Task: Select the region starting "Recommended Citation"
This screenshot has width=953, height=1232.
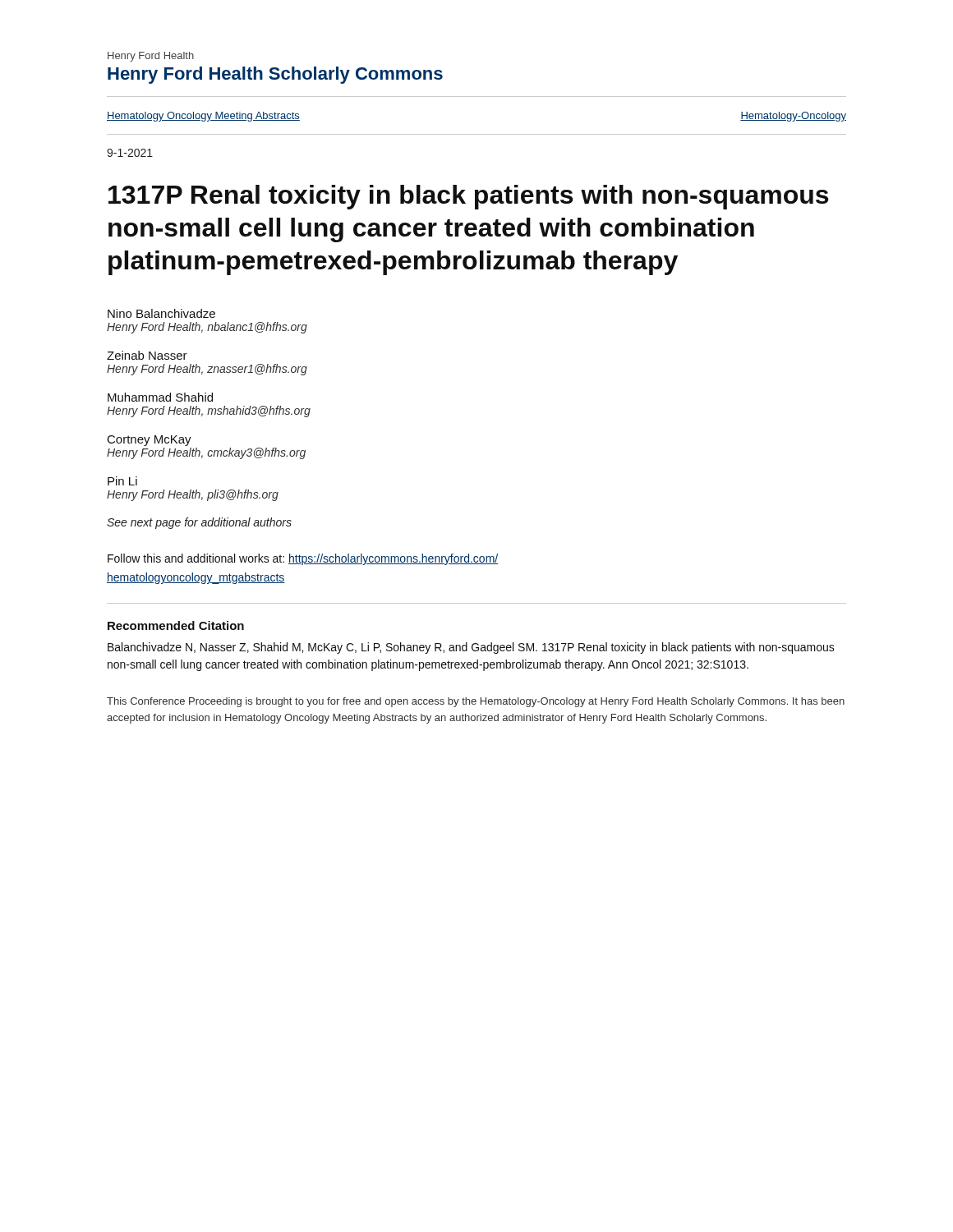Action: pos(176,625)
